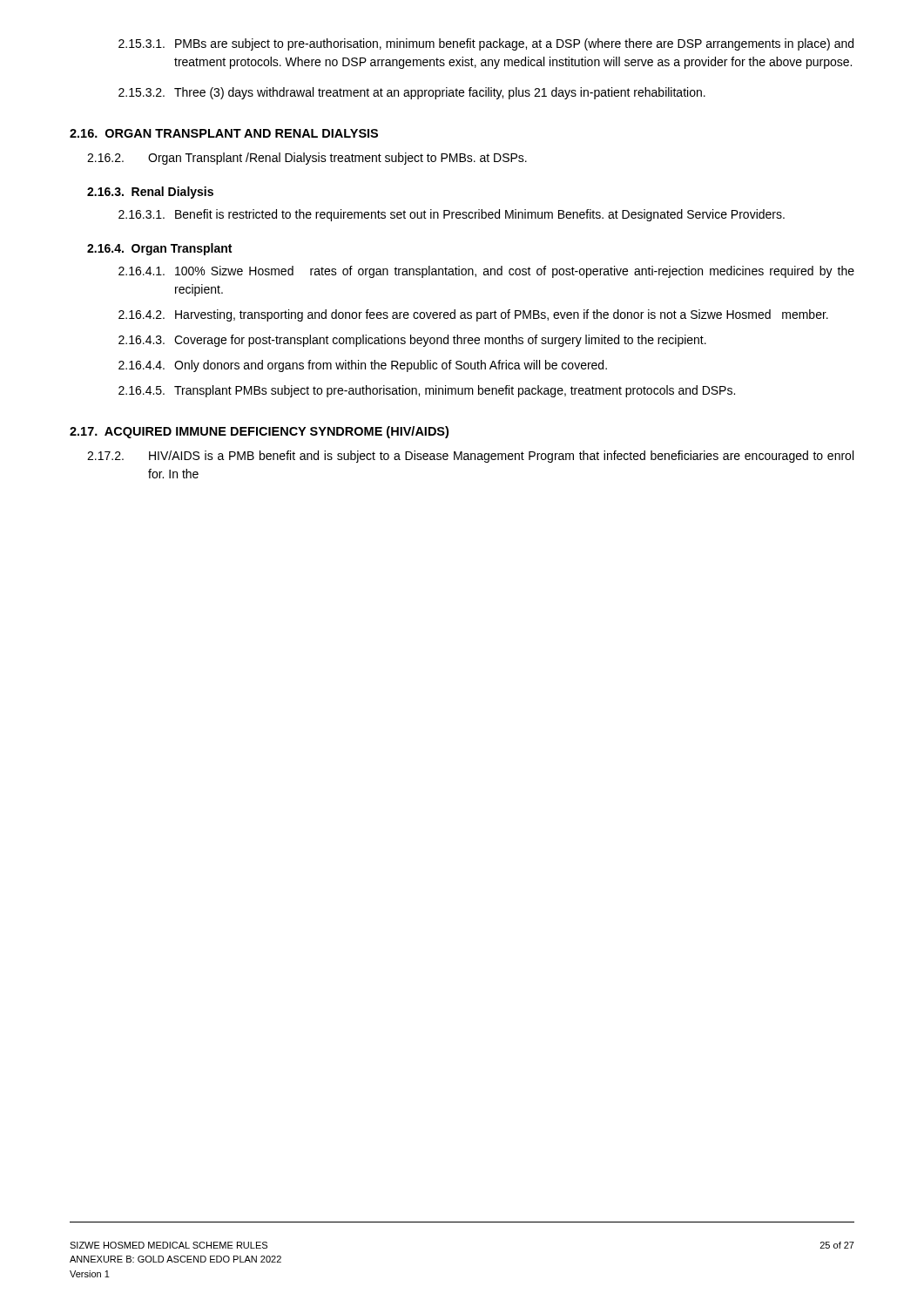The height and width of the screenshot is (1307, 924).
Task: Select the list item with the text "2.16.4.4. Only donors and organs from within the"
Action: point(462,366)
